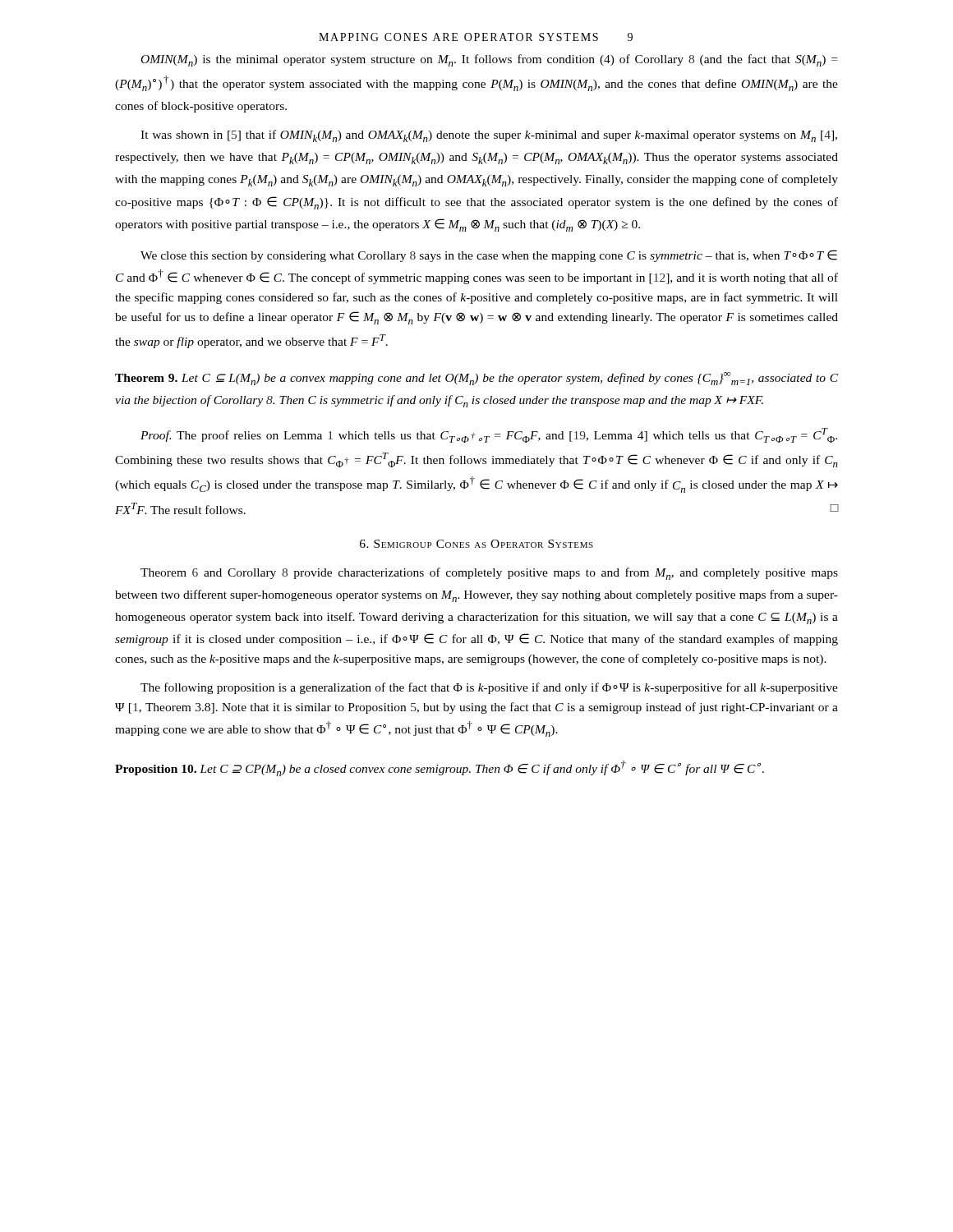953x1232 pixels.
Task: Point to the block beginning "Proposition 10. Let C ⊇ CP(Mn)"
Action: click(x=440, y=768)
